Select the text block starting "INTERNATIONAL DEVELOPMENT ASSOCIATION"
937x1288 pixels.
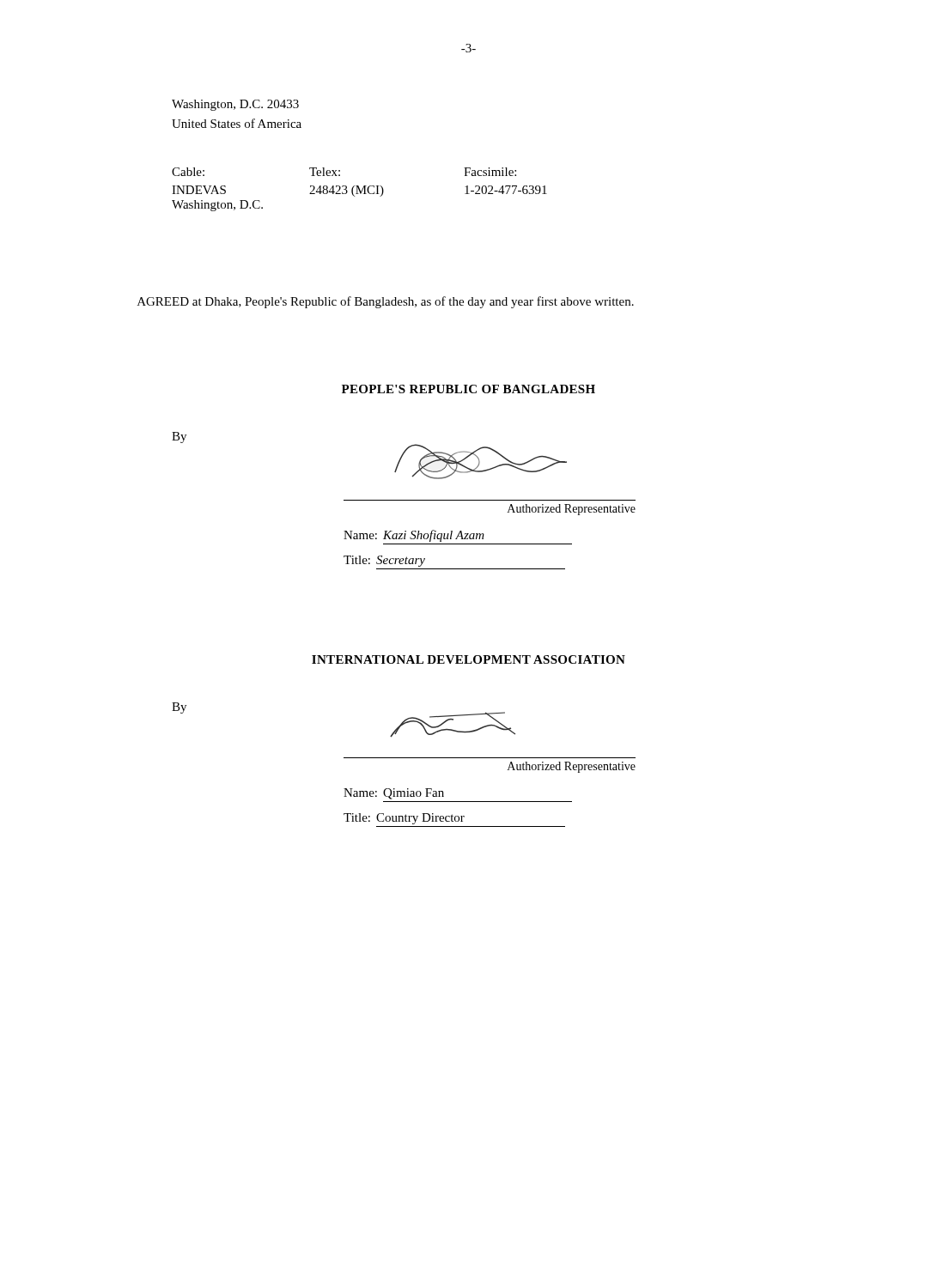(468, 659)
